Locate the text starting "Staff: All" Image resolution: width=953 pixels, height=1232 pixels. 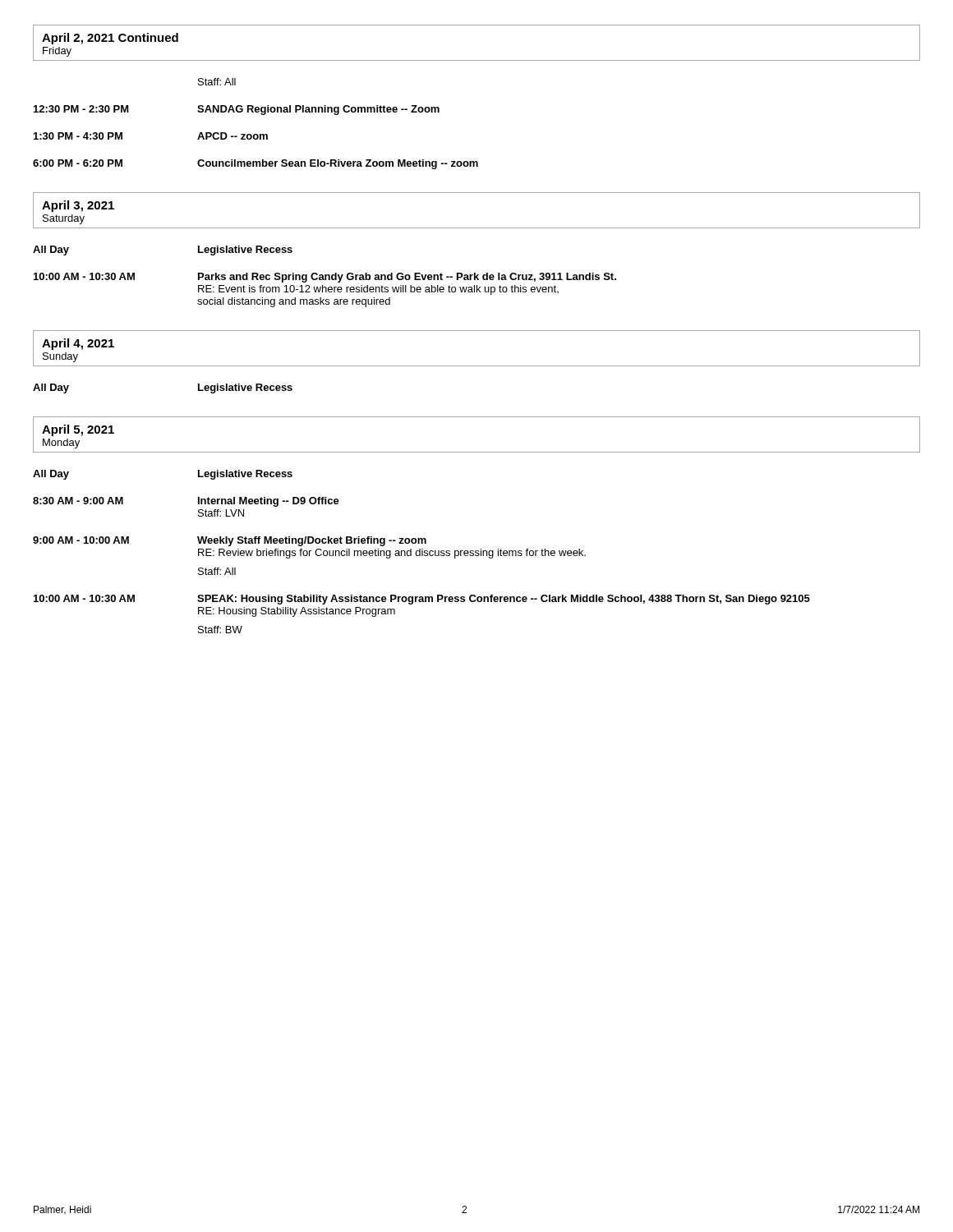[217, 82]
